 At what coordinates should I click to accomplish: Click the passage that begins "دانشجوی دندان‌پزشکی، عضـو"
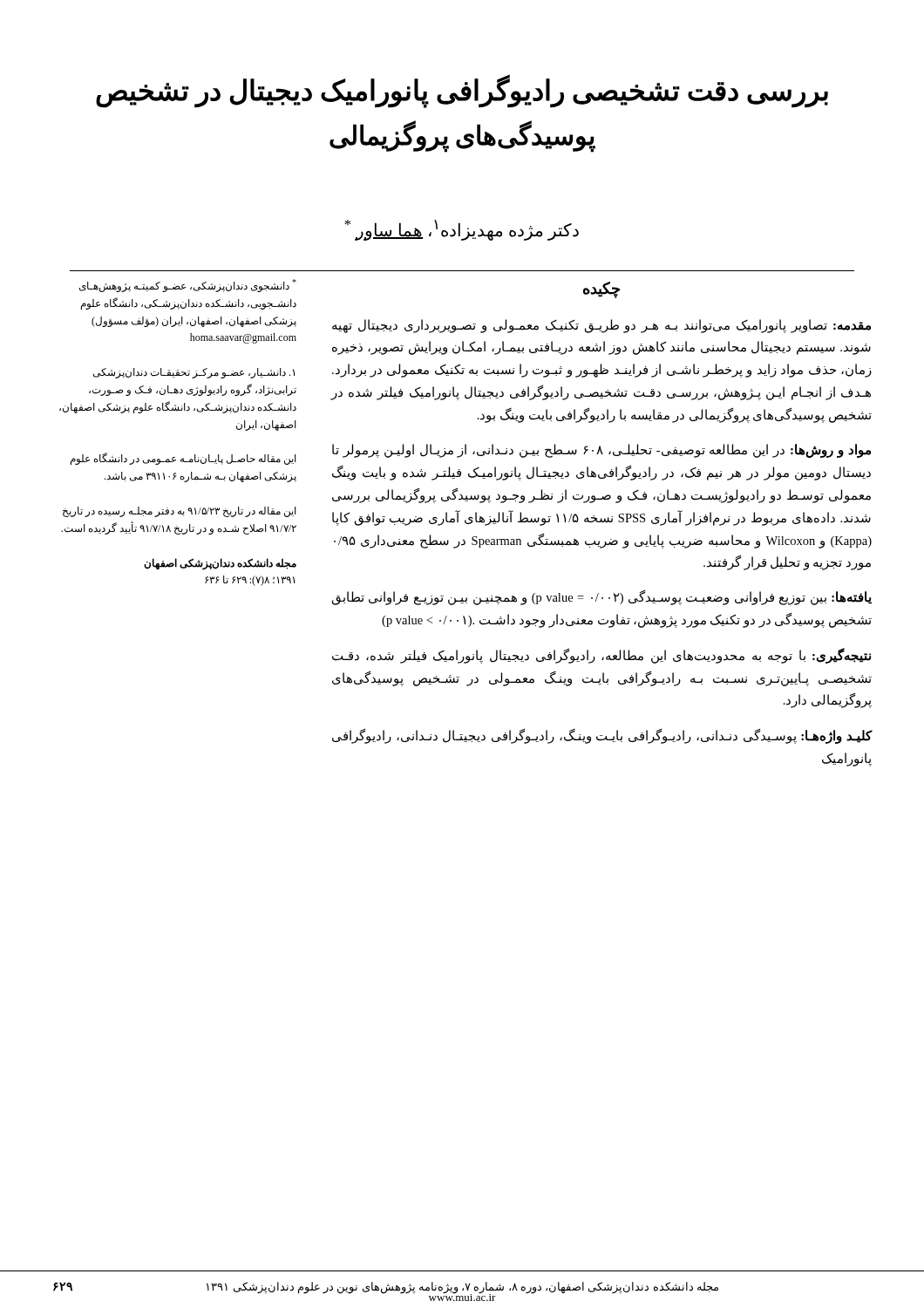pyautogui.click(x=187, y=311)
